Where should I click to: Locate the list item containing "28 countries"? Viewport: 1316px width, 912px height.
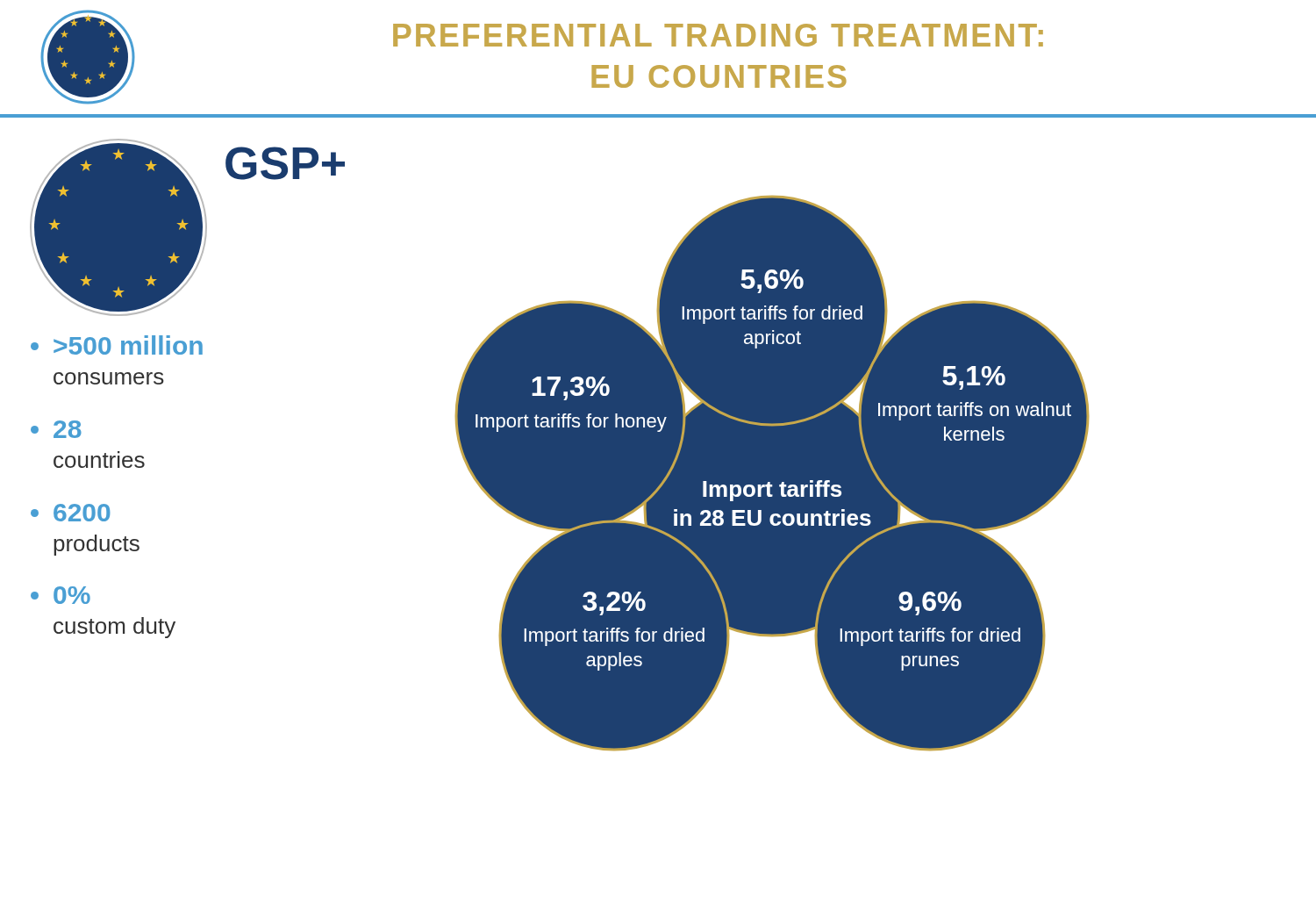(x=68, y=429)
